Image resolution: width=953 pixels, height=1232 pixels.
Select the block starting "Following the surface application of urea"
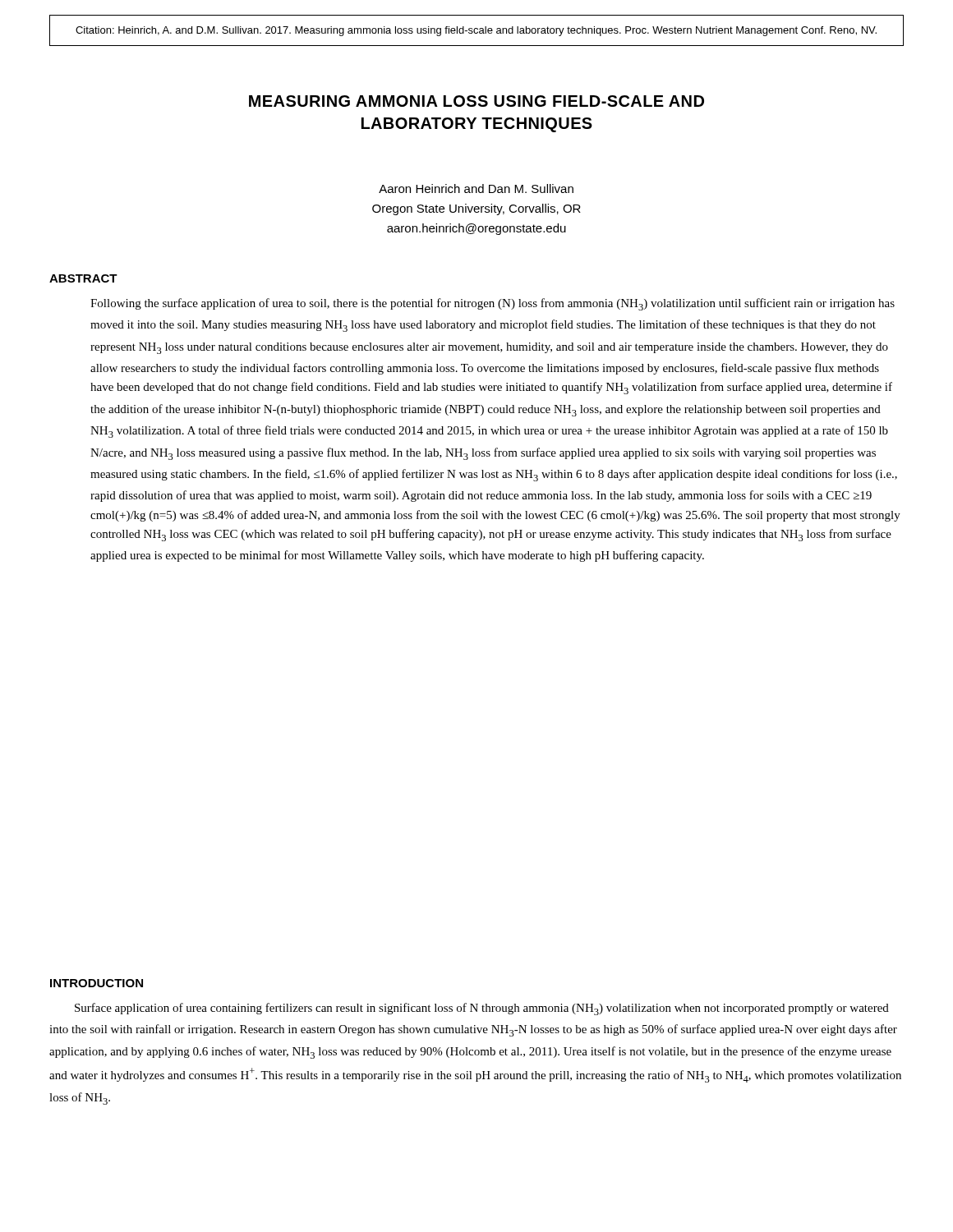(495, 429)
